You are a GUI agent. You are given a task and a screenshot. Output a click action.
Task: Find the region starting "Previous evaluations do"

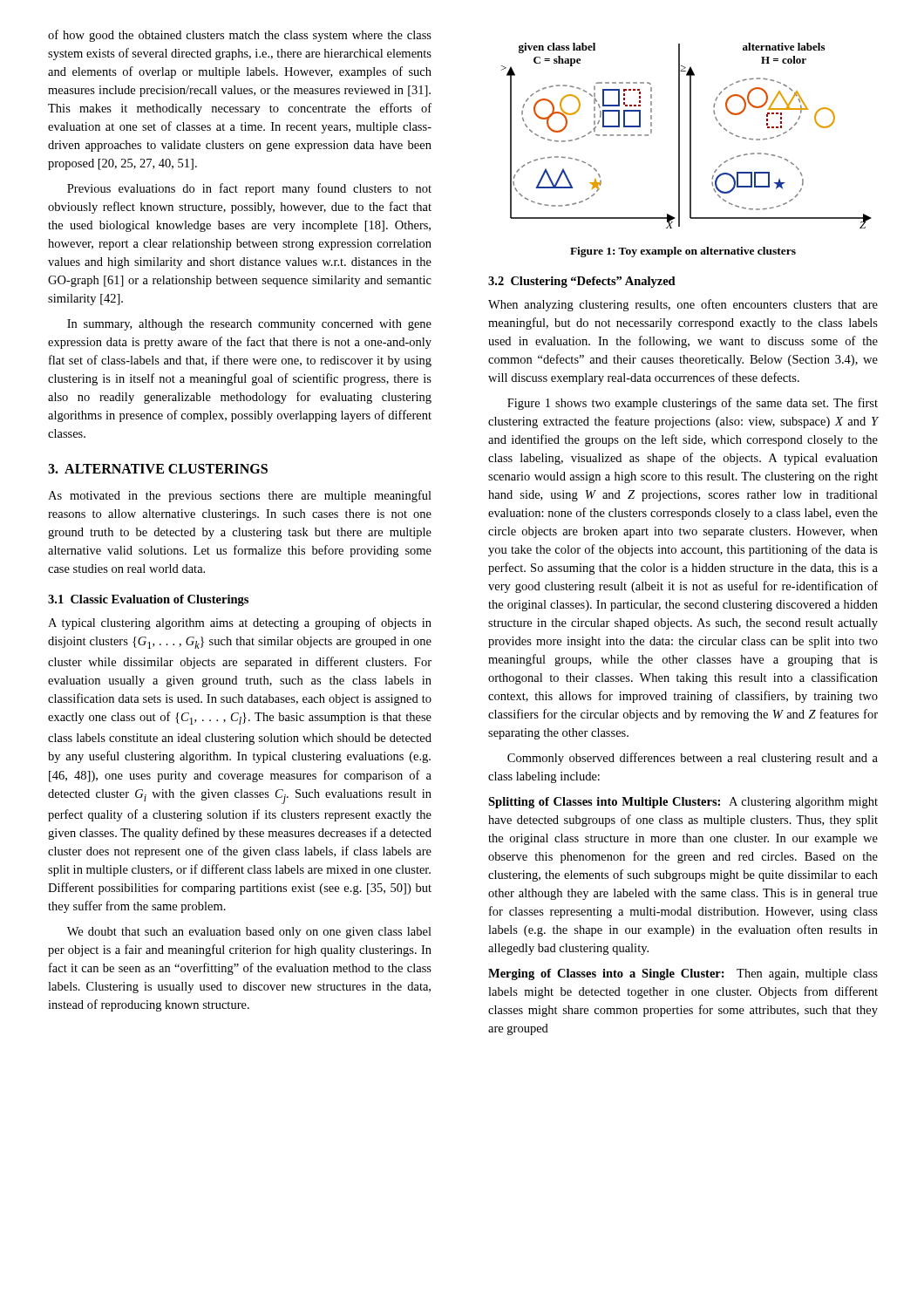(x=240, y=244)
